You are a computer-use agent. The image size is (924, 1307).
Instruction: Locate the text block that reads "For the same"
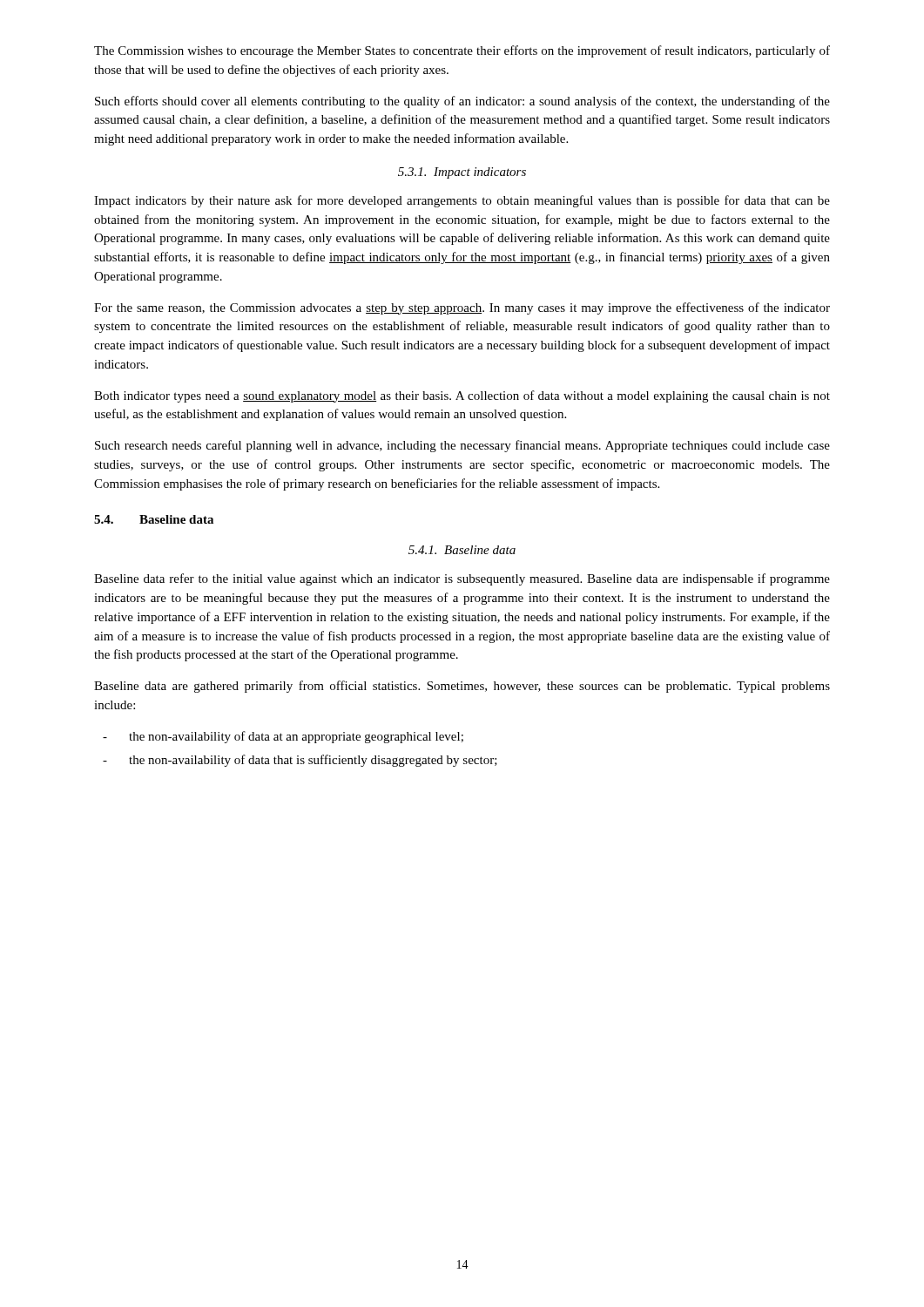(462, 336)
